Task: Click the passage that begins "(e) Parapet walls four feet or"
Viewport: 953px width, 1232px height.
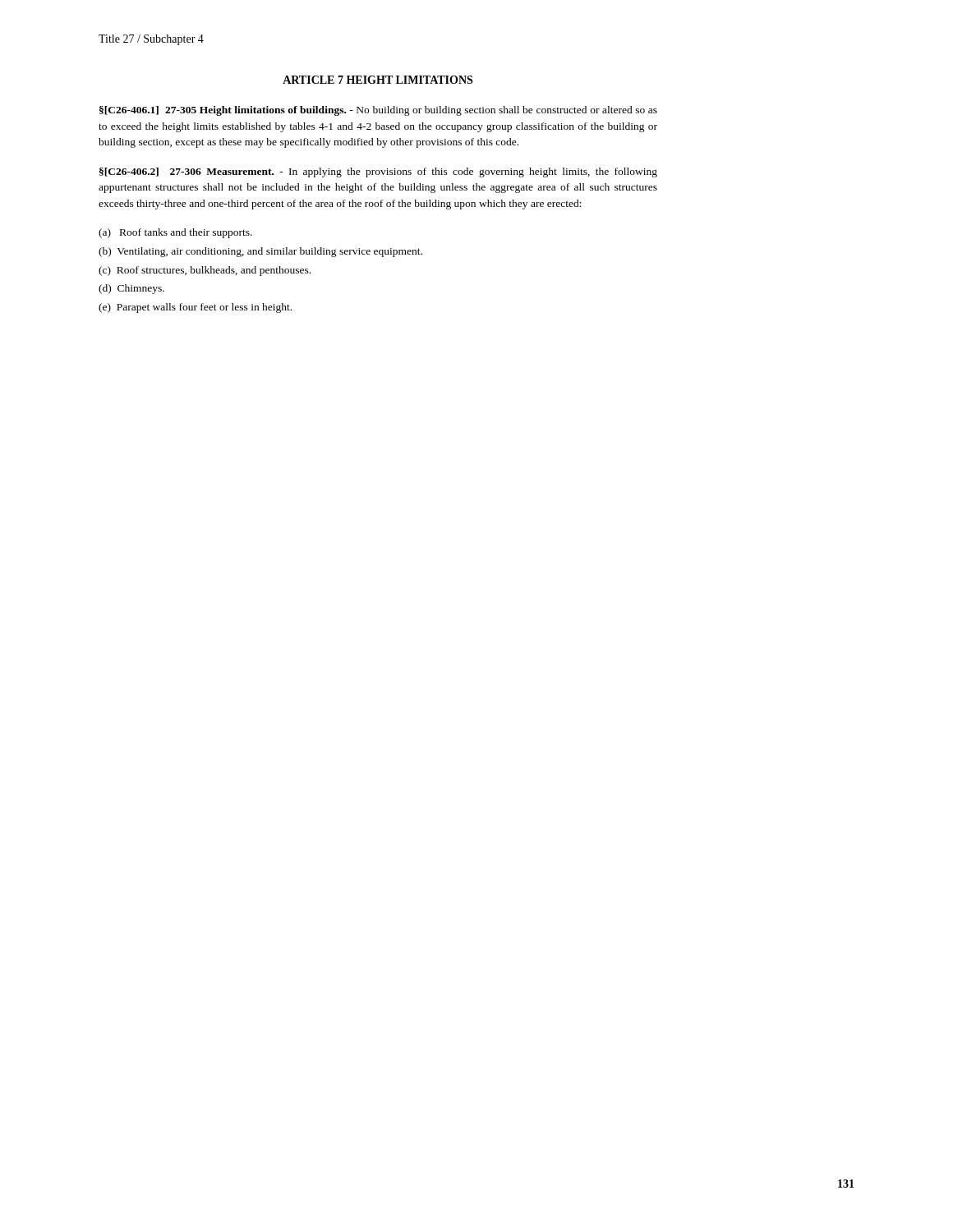Action: pos(196,306)
